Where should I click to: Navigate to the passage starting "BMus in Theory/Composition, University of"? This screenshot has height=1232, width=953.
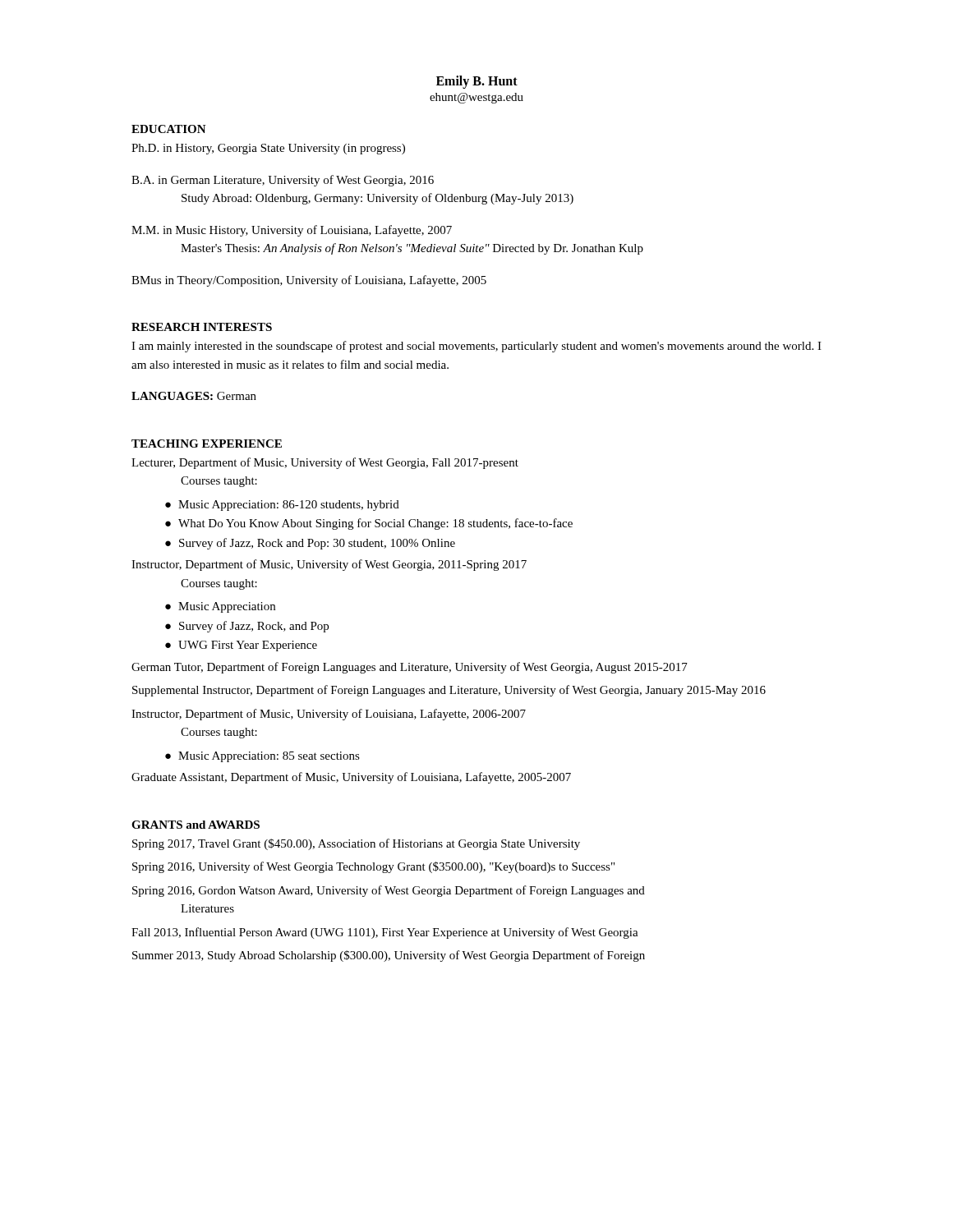[309, 280]
